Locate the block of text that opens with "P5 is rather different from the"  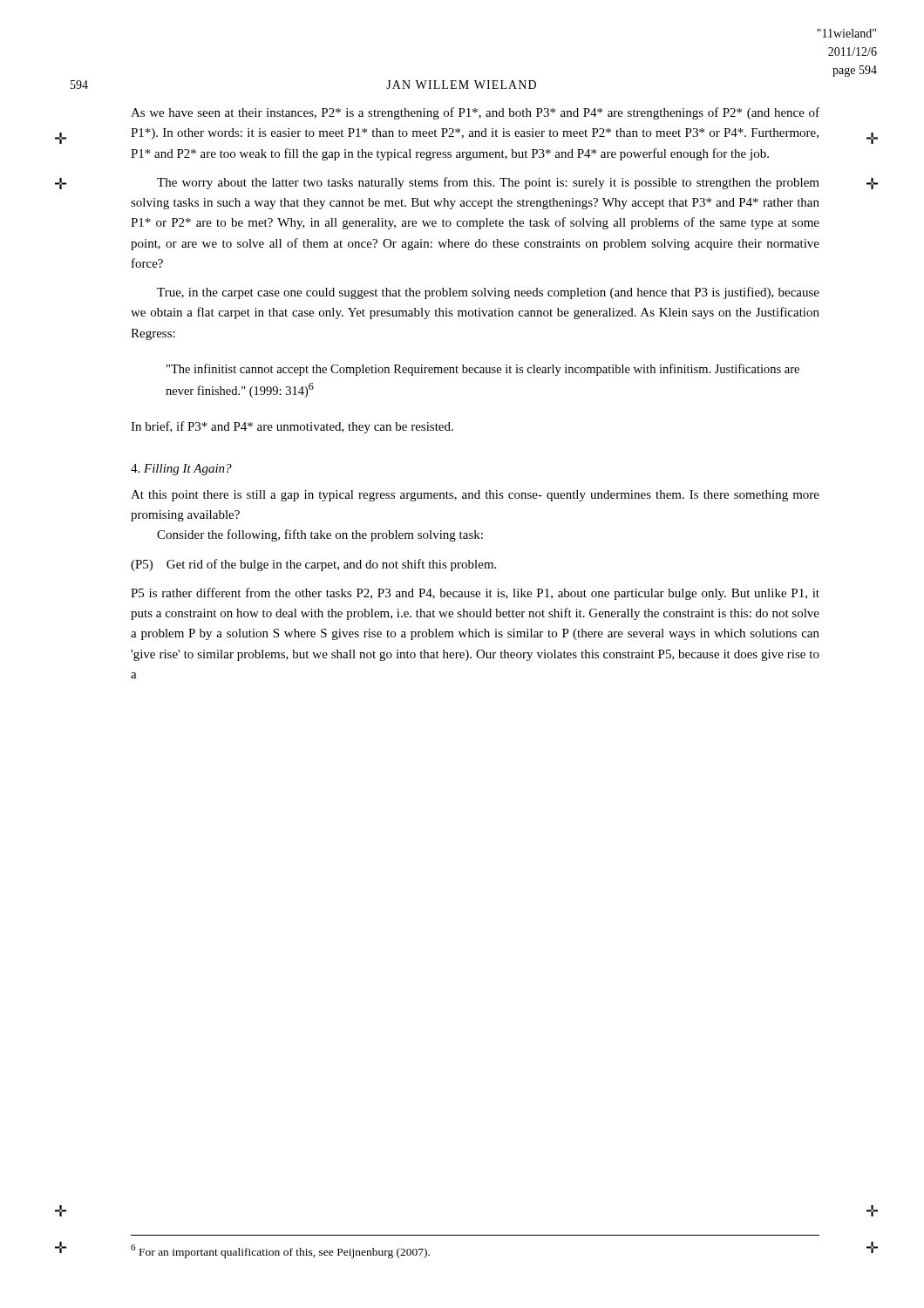[475, 634]
